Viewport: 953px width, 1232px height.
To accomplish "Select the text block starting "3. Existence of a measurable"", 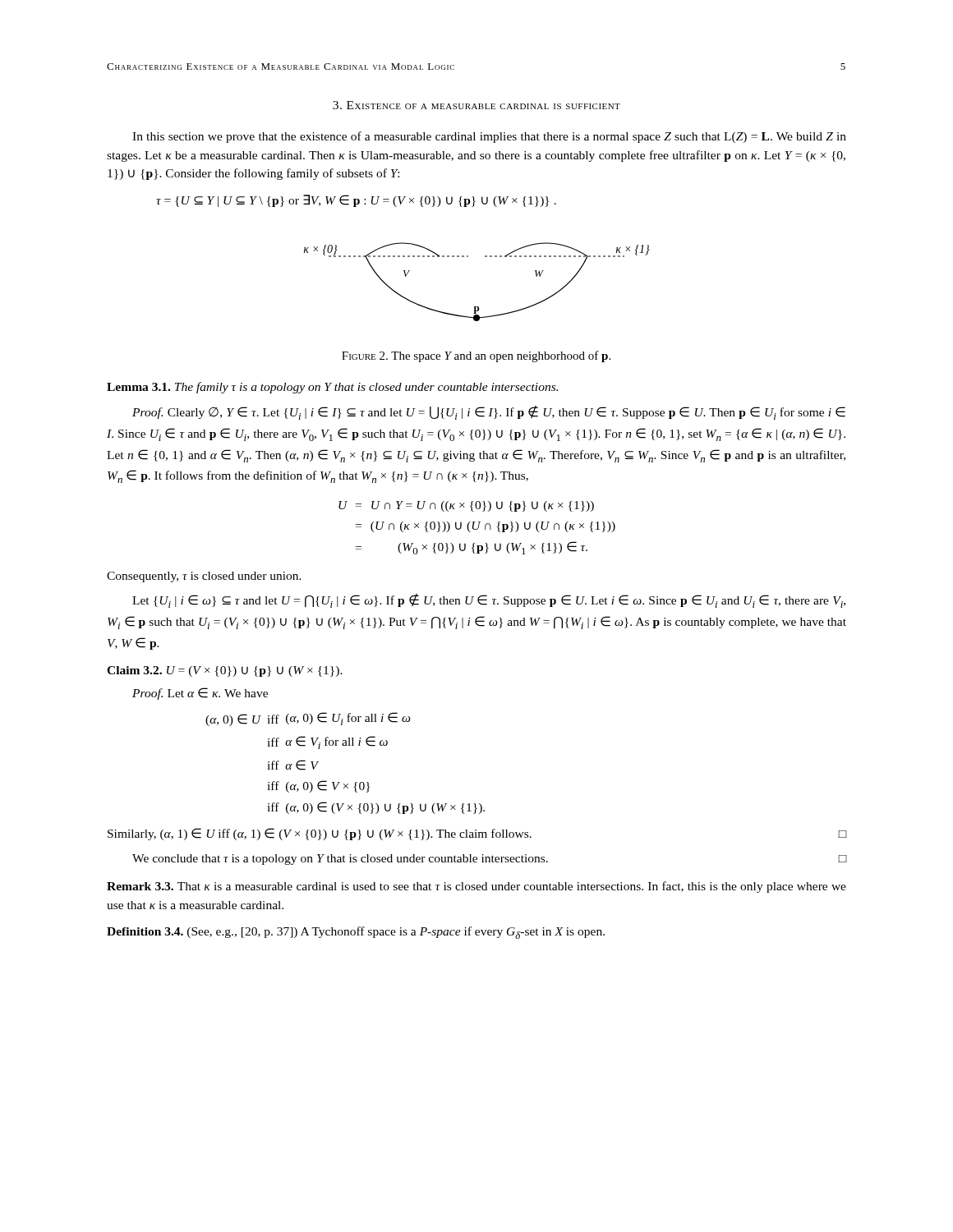I will point(476,105).
